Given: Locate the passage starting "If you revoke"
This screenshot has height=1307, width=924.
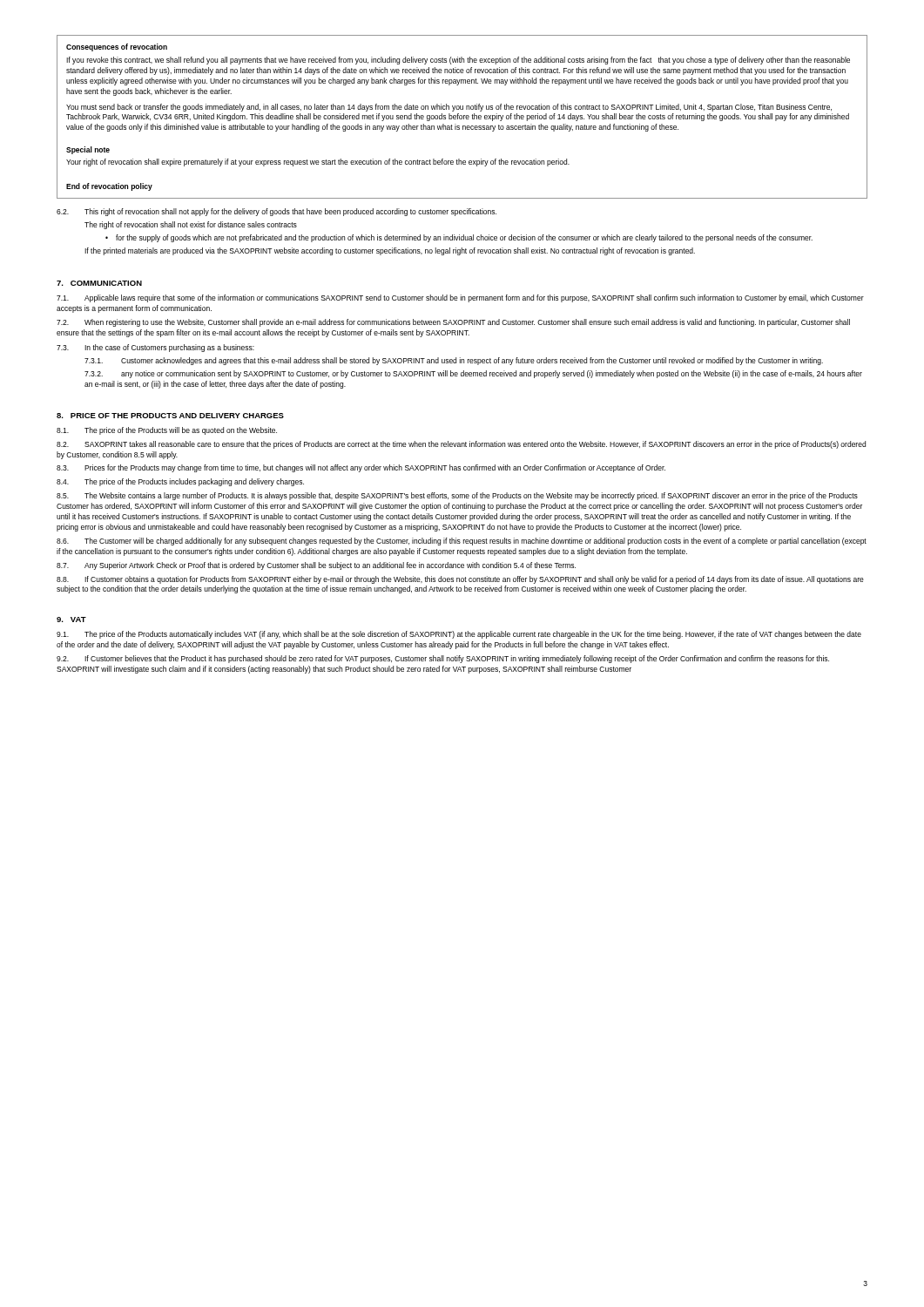Looking at the screenshot, I should [458, 76].
